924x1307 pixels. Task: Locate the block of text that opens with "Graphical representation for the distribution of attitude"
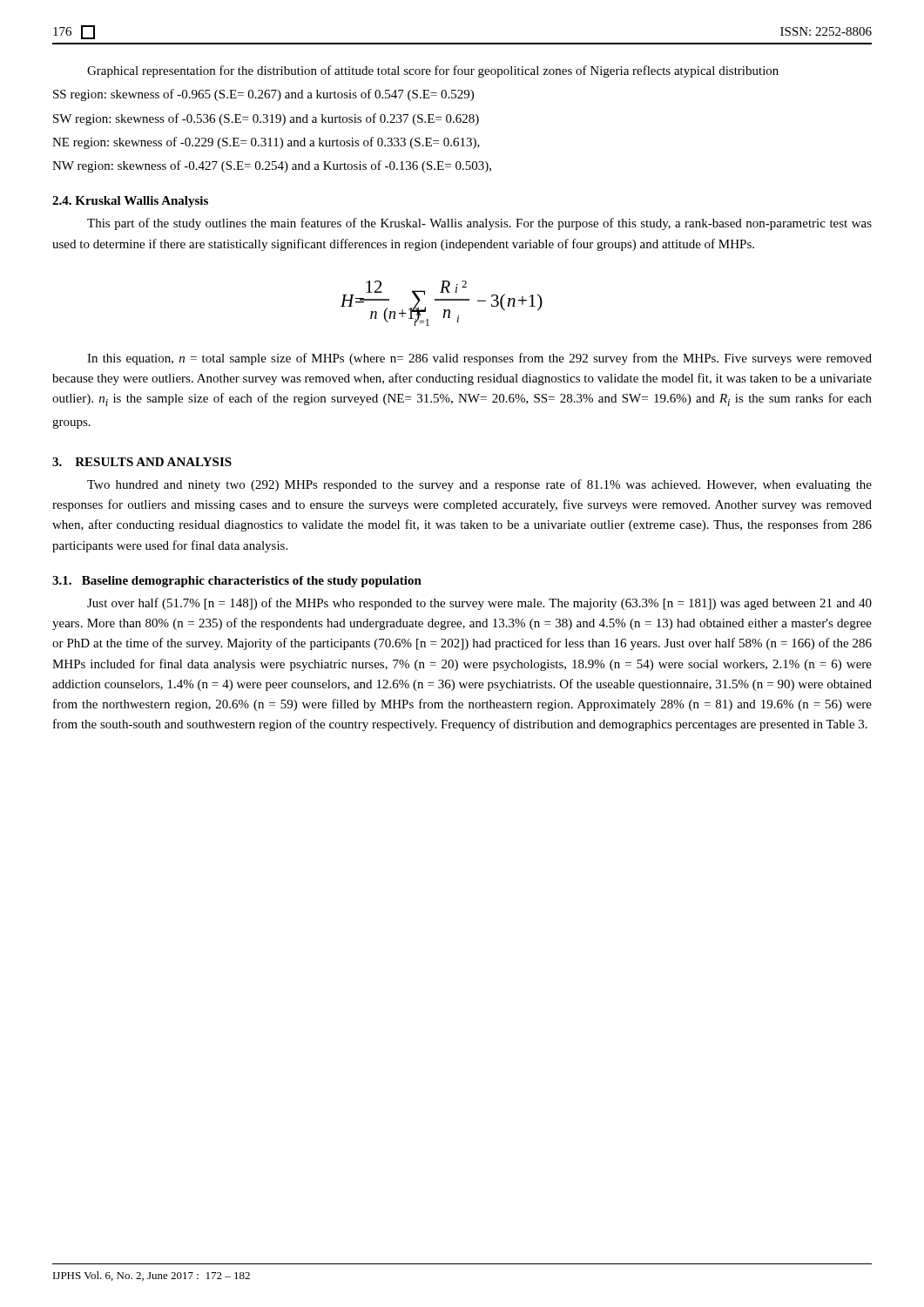[x=433, y=71]
